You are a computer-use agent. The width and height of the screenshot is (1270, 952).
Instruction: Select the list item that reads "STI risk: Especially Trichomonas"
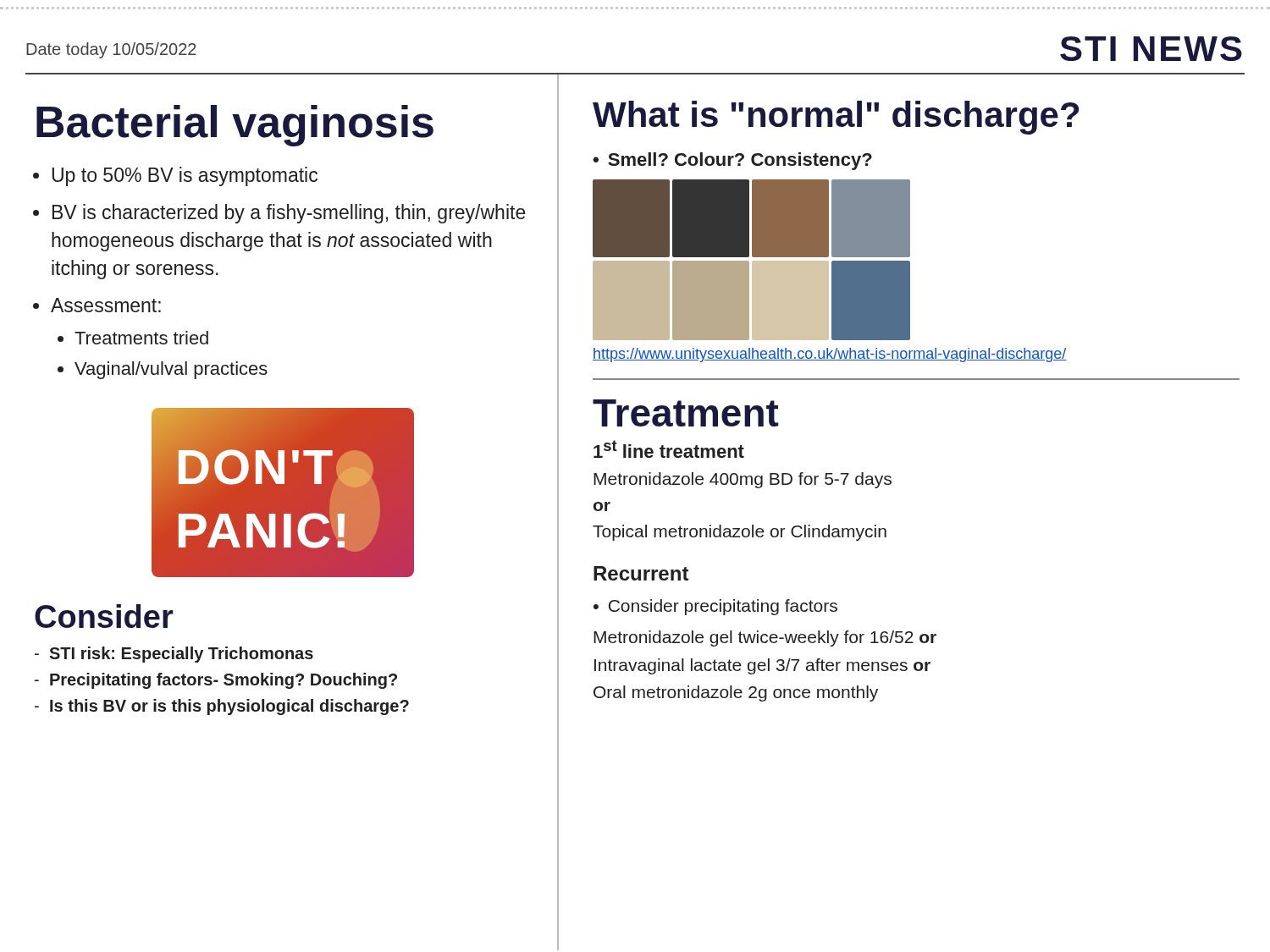181,653
